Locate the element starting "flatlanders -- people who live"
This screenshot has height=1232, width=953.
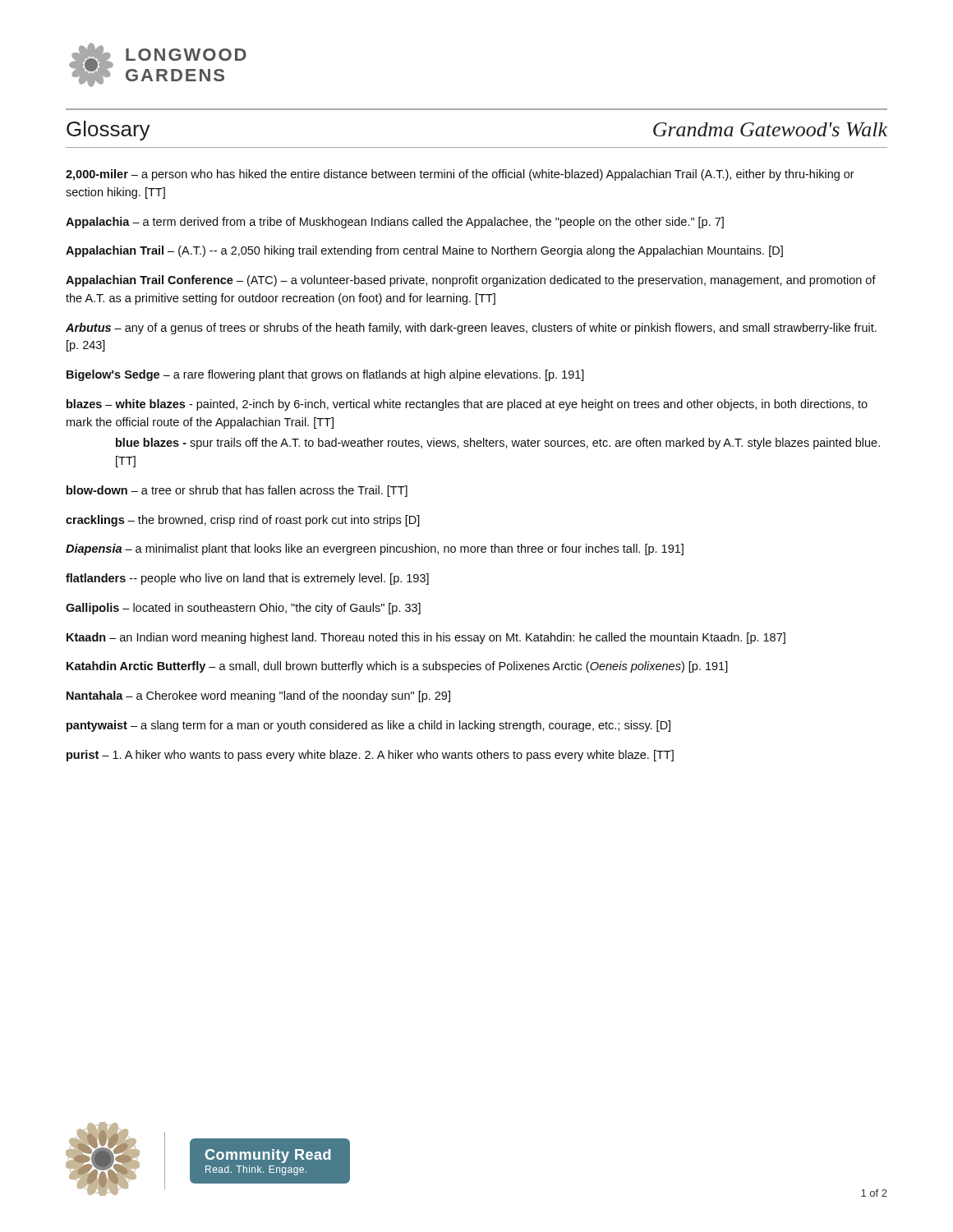(247, 578)
